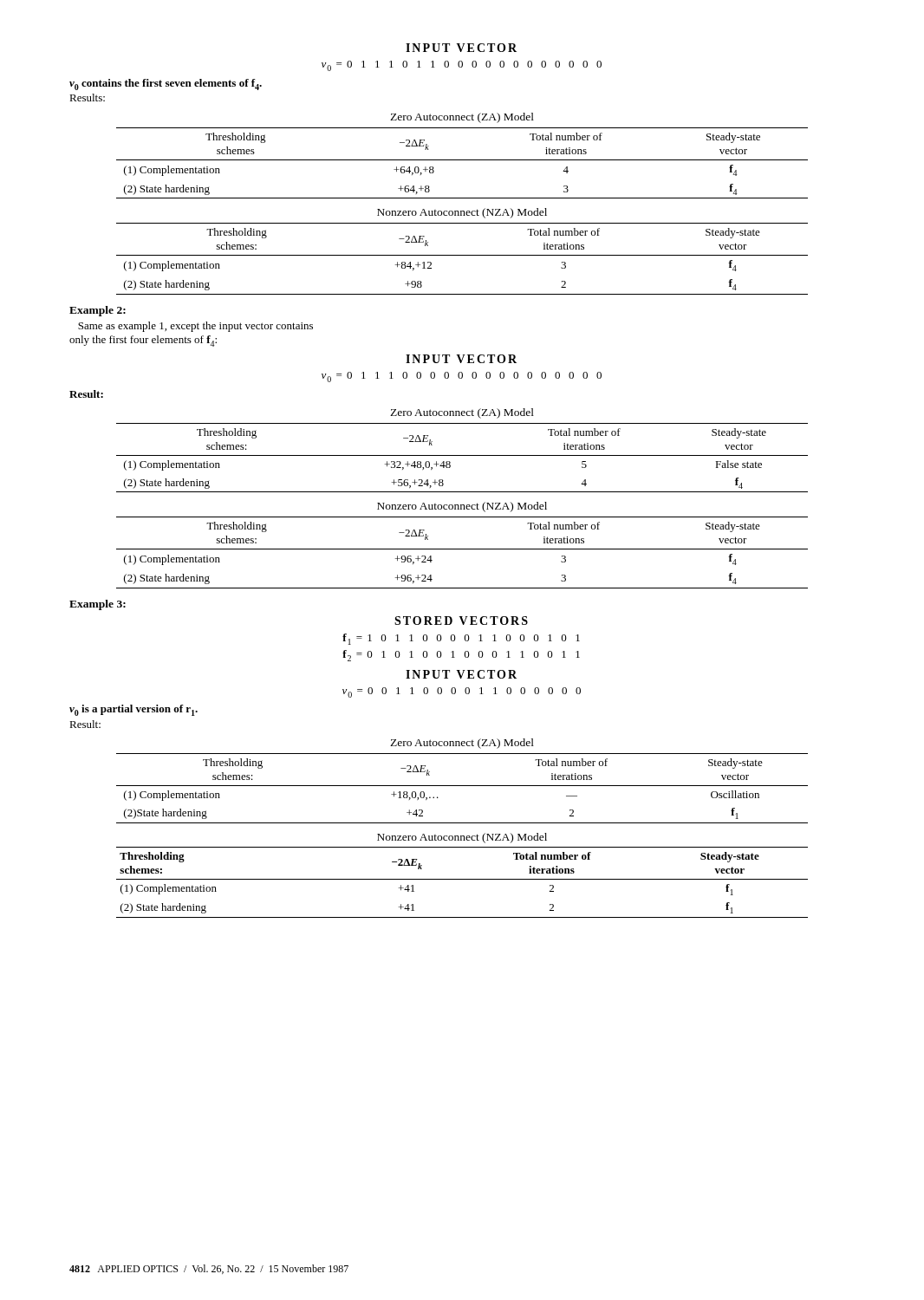Locate the formula that opens with "f2 = 0 1 0 1"
Image resolution: width=924 pixels, height=1300 pixels.
tap(462, 655)
